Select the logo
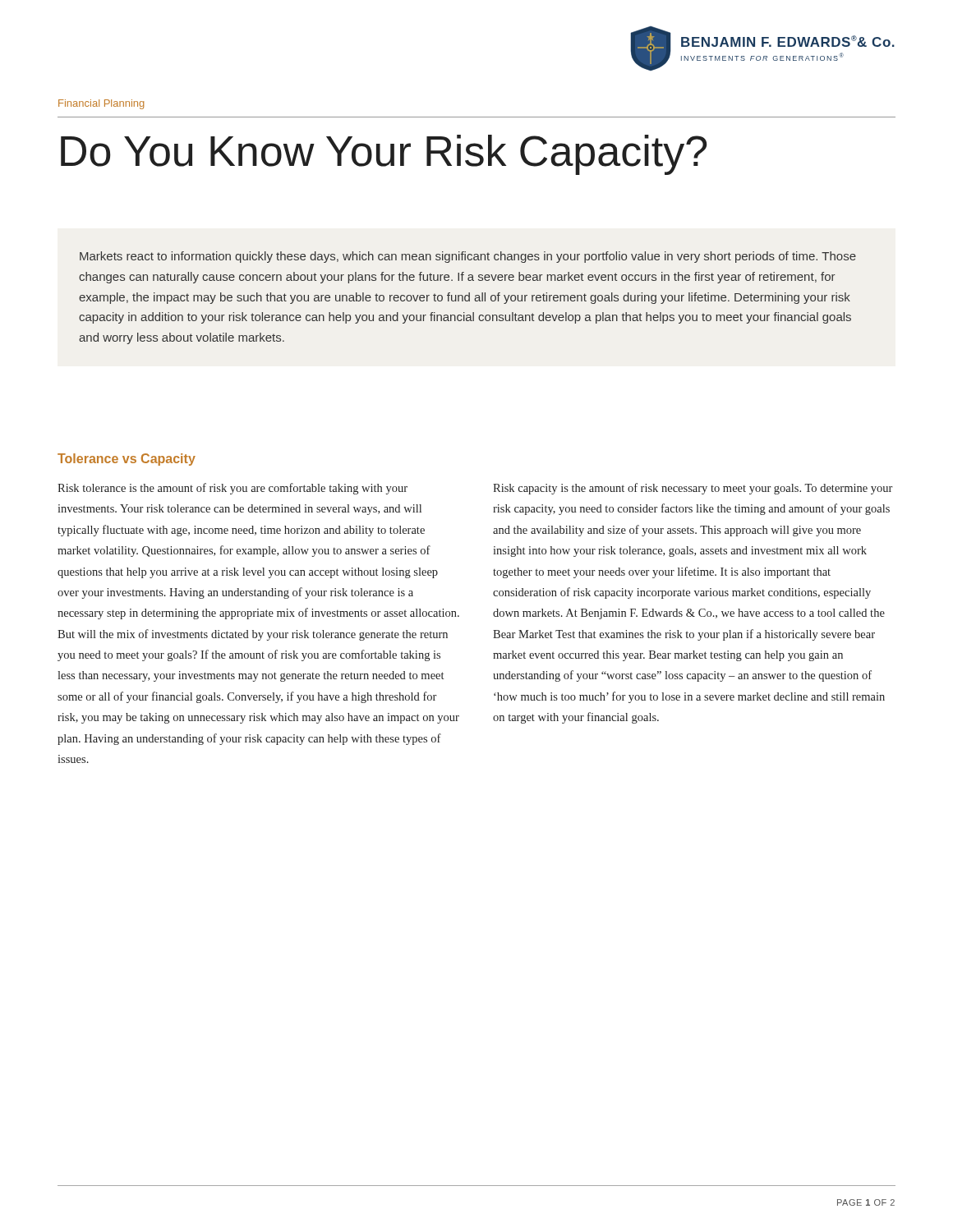 pyautogui.click(x=762, y=48)
